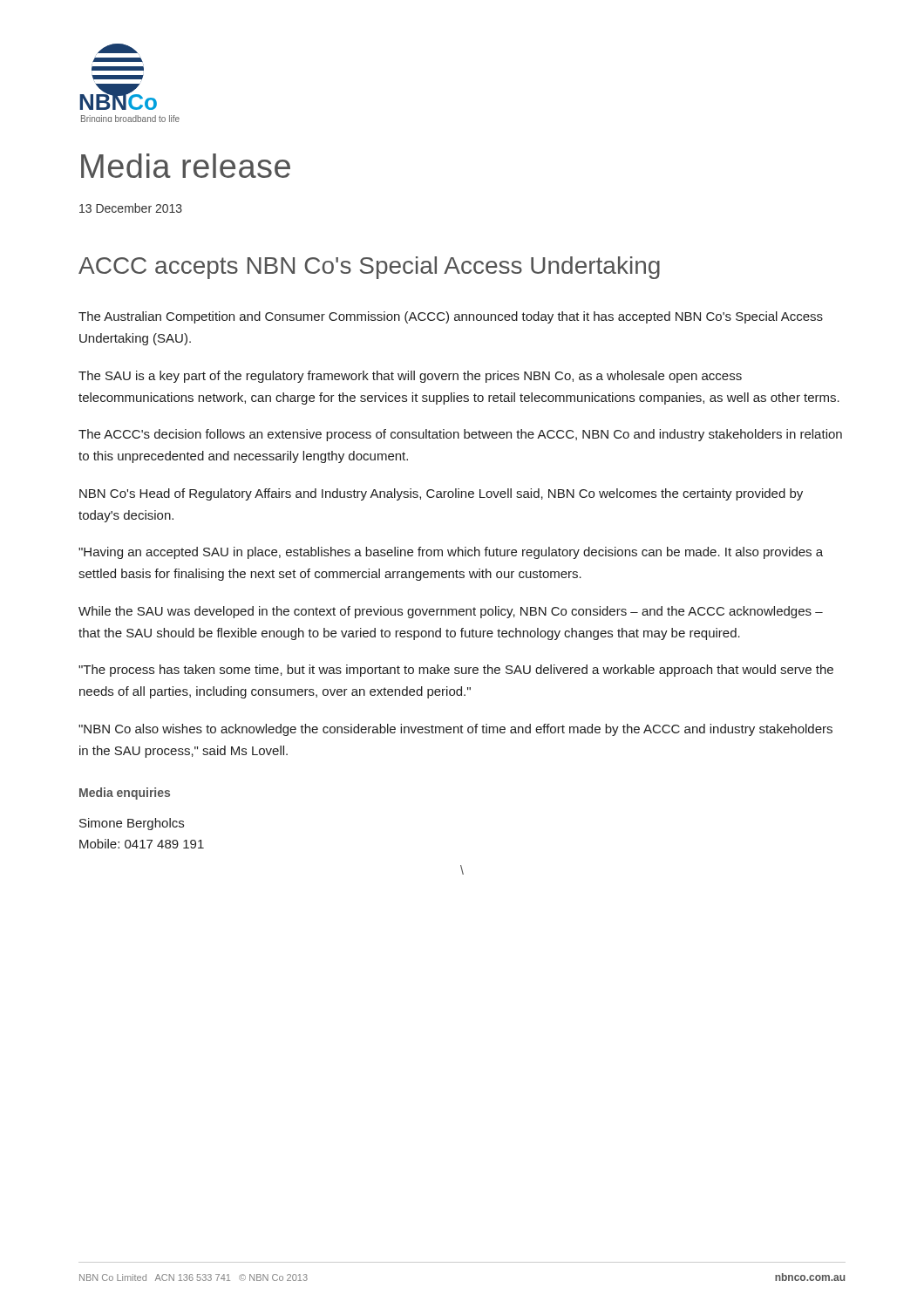The width and height of the screenshot is (924, 1308).
Task: Where does it say "13 December 2013"?
Action: [131, 208]
